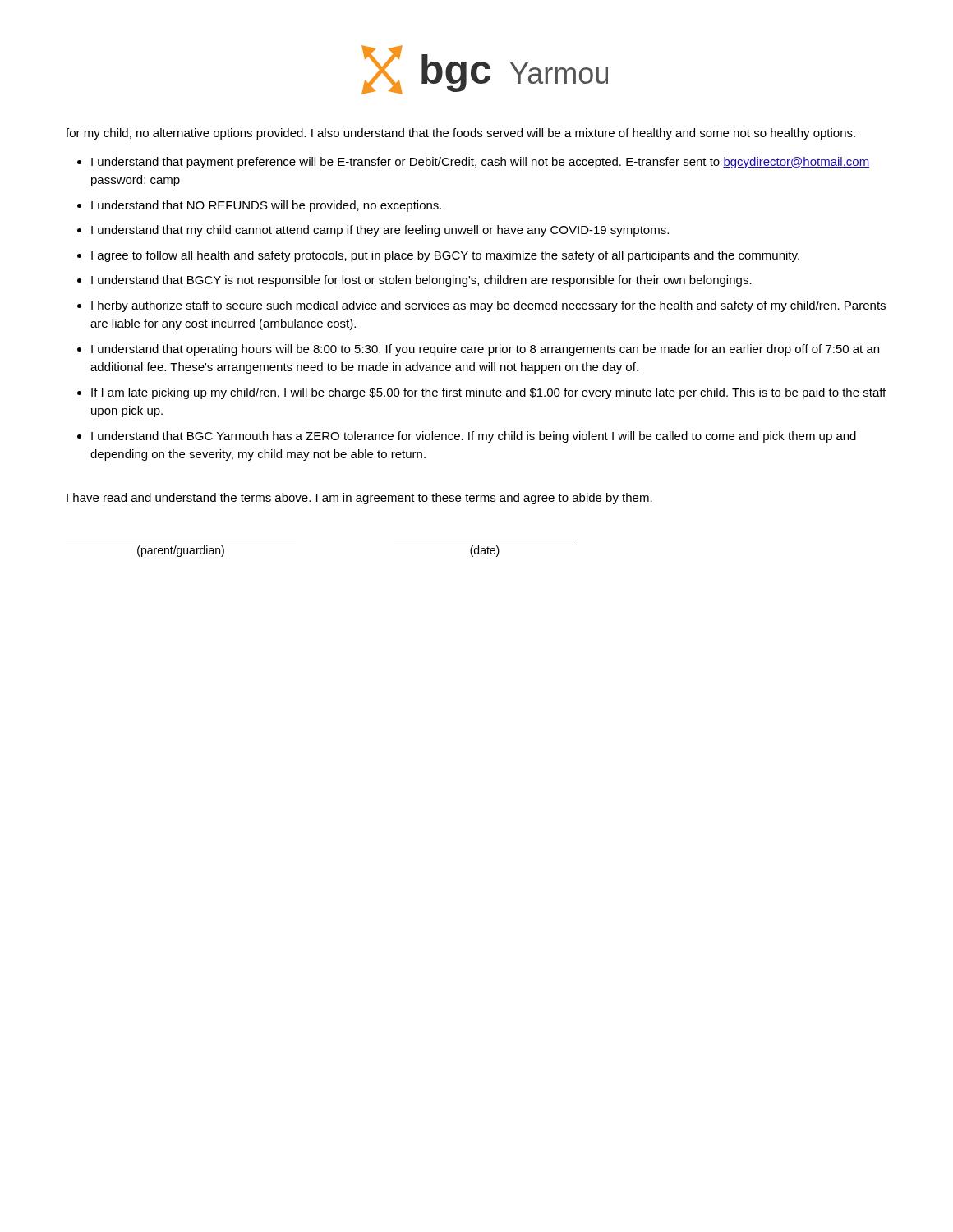Locate the logo
953x1232 pixels.
[x=476, y=71]
